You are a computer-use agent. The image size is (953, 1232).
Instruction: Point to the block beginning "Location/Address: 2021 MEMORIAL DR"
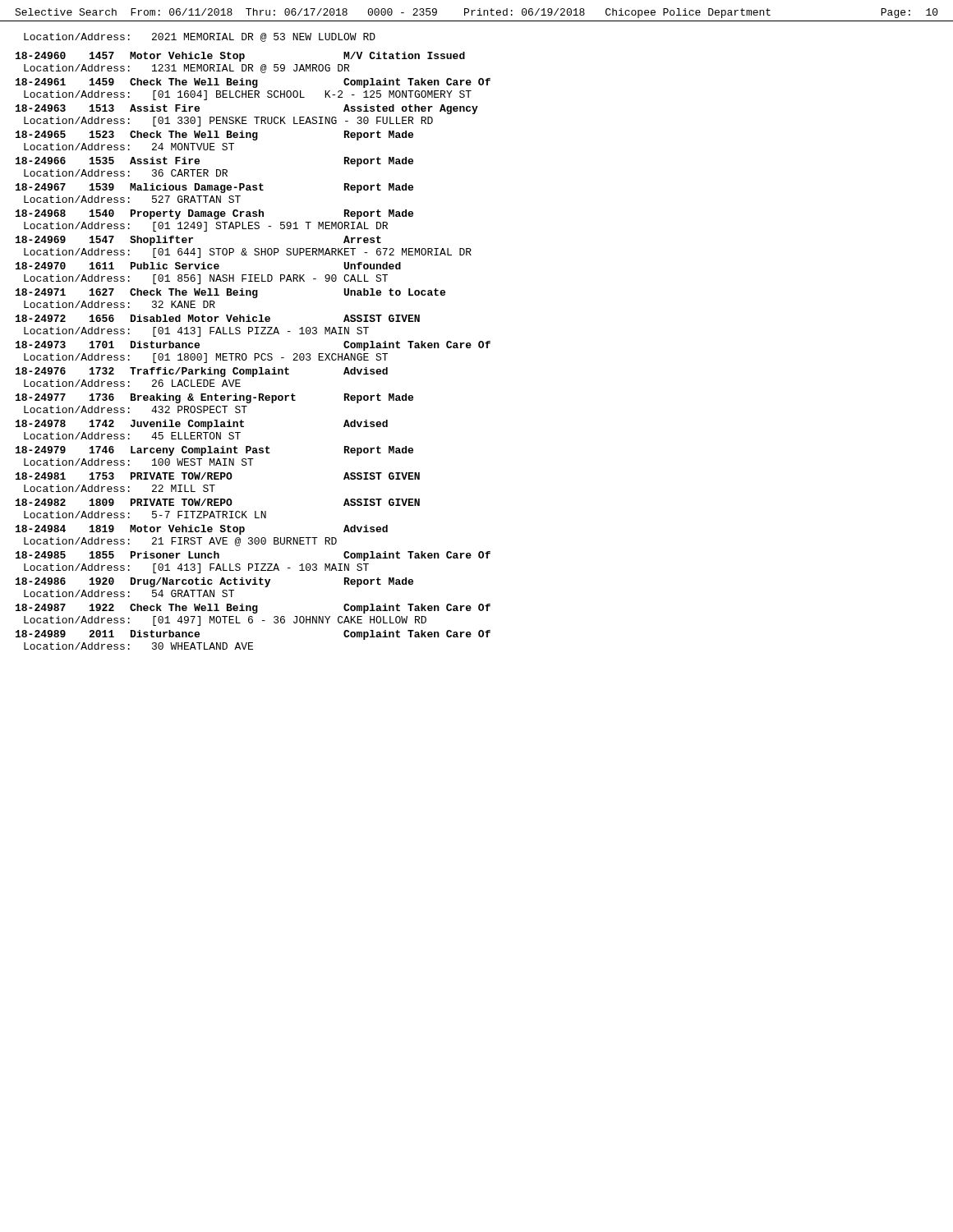[199, 37]
